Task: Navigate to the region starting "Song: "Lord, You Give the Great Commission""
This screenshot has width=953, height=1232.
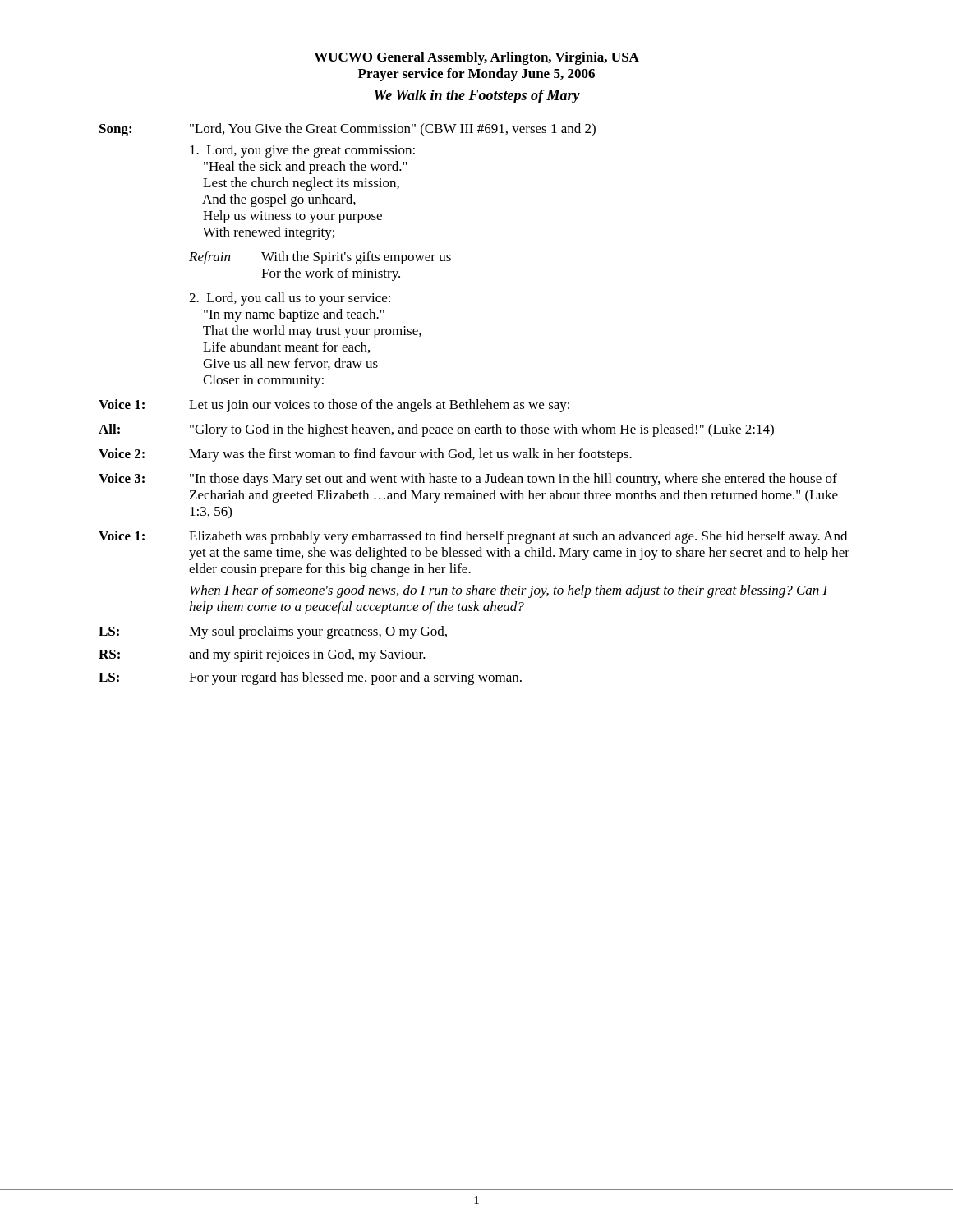Action: click(476, 129)
